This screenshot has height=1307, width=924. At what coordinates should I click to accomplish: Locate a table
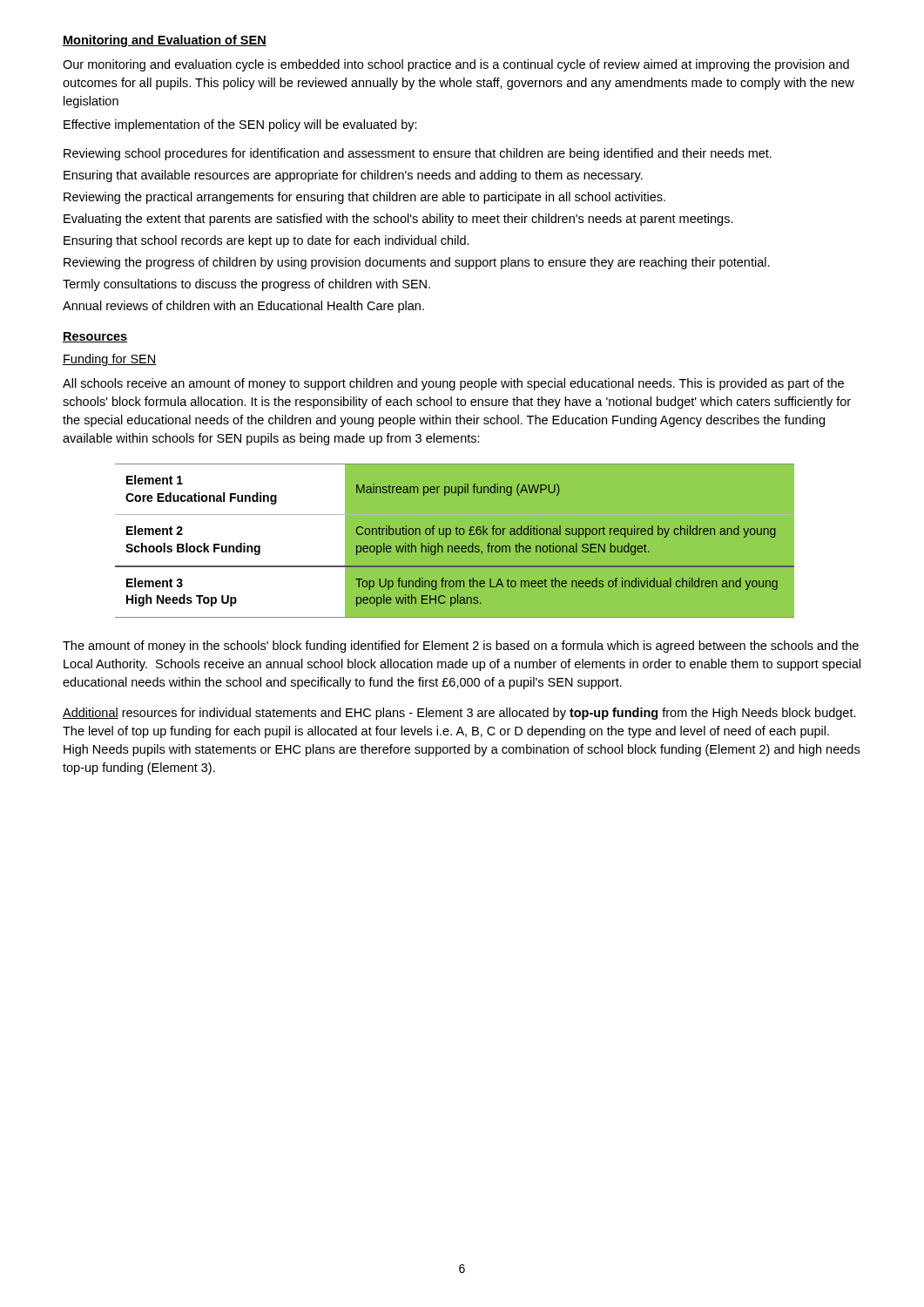(455, 541)
